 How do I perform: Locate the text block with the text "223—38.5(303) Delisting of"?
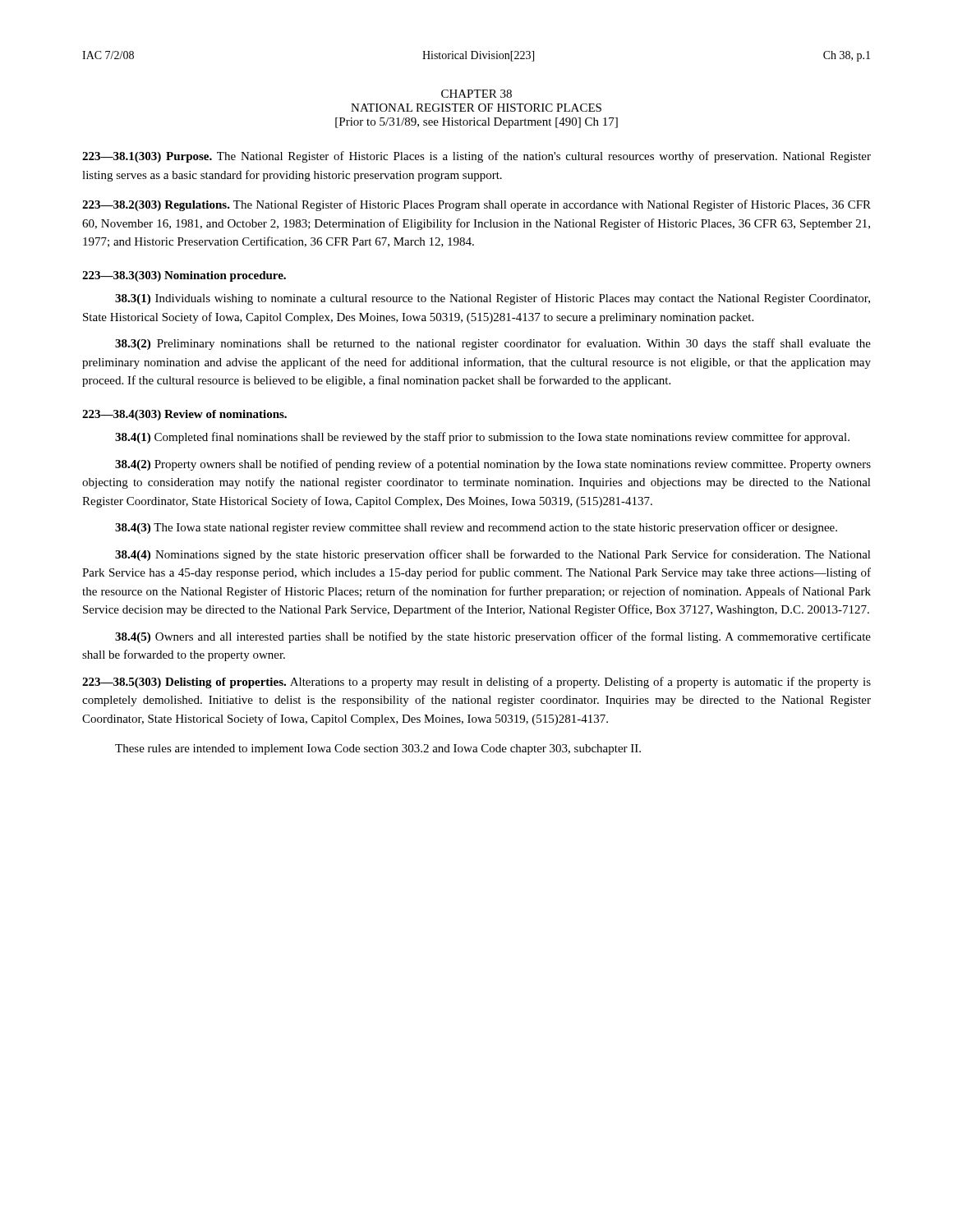476,700
